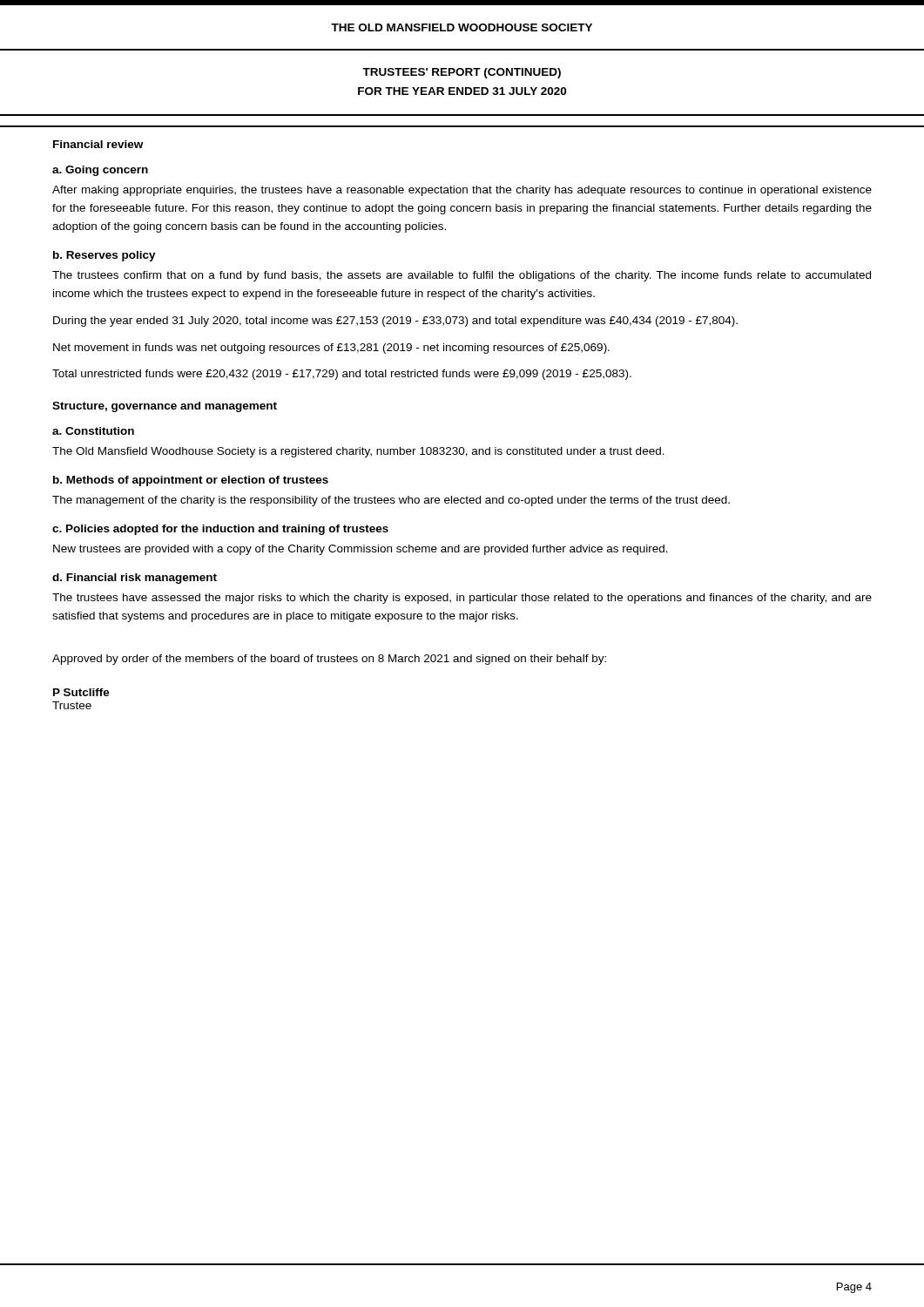This screenshot has width=924, height=1307.
Task: Navigate to the text starting "Total unrestricted funds were £20,432"
Action: [342, 374]
